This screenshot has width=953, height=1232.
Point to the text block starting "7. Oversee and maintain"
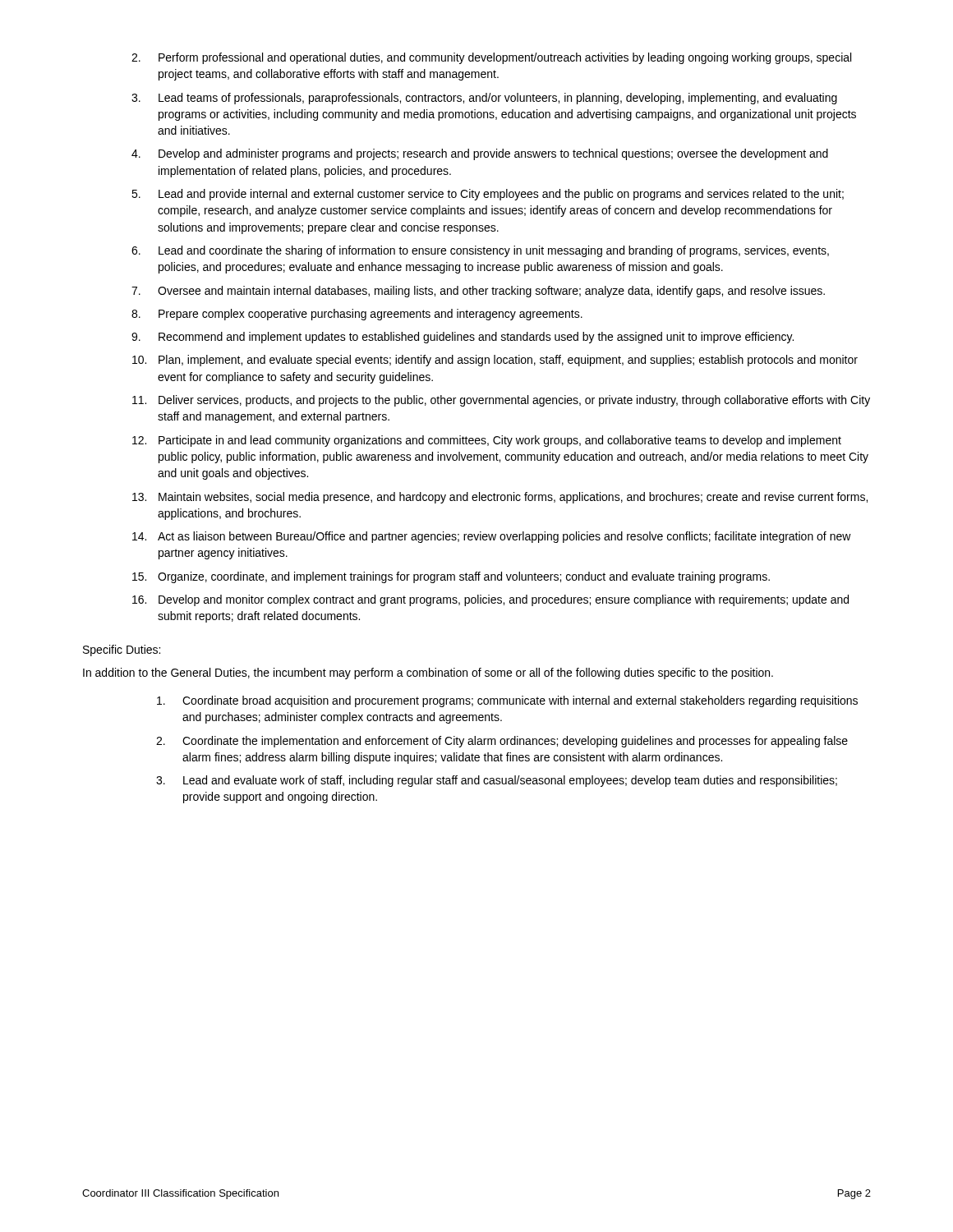click(x=501, y=291)
